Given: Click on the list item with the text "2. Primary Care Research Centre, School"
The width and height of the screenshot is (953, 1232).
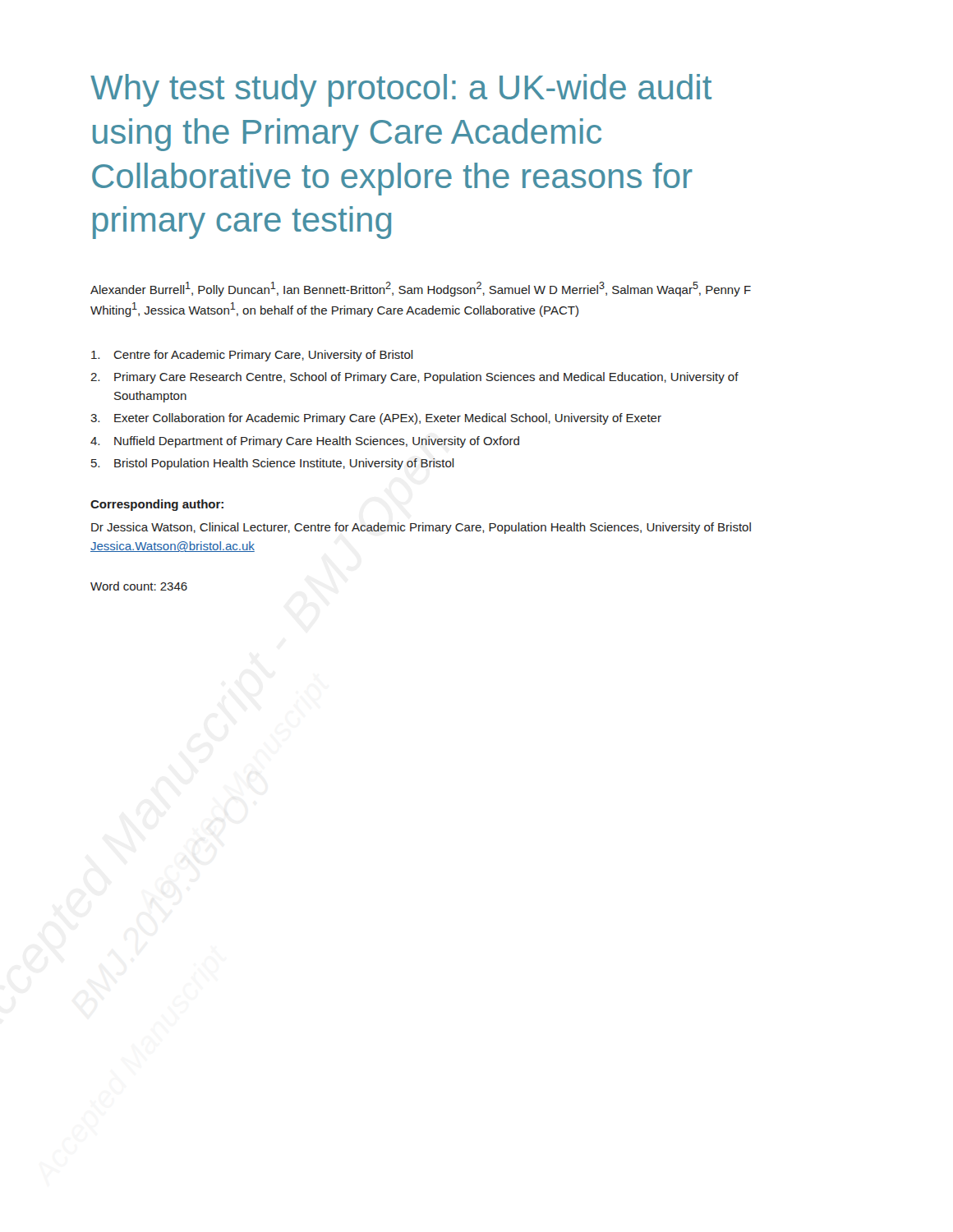Looking at the screenshot, I should pyautogui.click(x=427, y=386).
